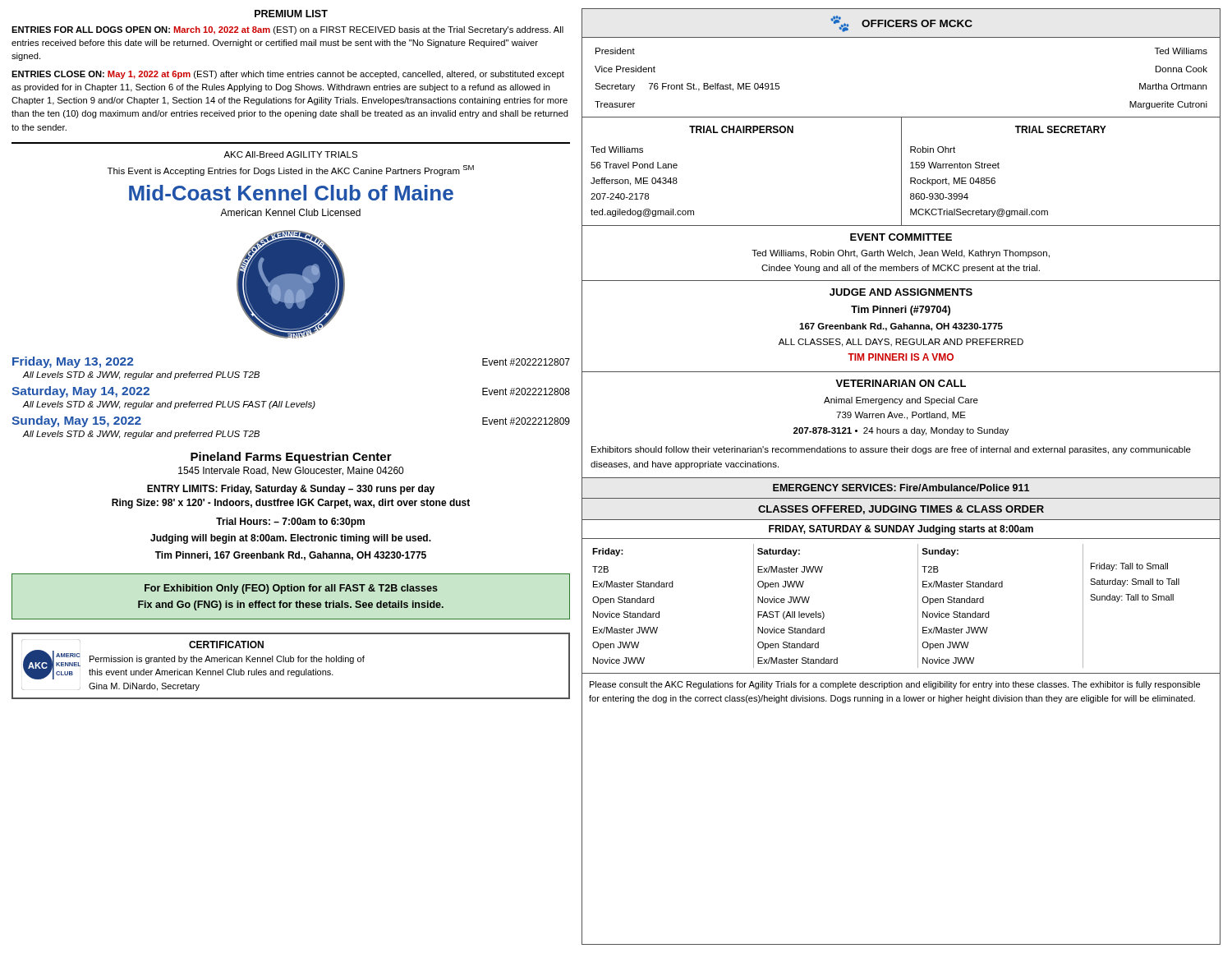The height and width of the screenshot is (953, 1232).
Task: Locate the section header that says "Pineland Farms Equestrian Center"
Action: pyautogui.click(x=291, y=456)
